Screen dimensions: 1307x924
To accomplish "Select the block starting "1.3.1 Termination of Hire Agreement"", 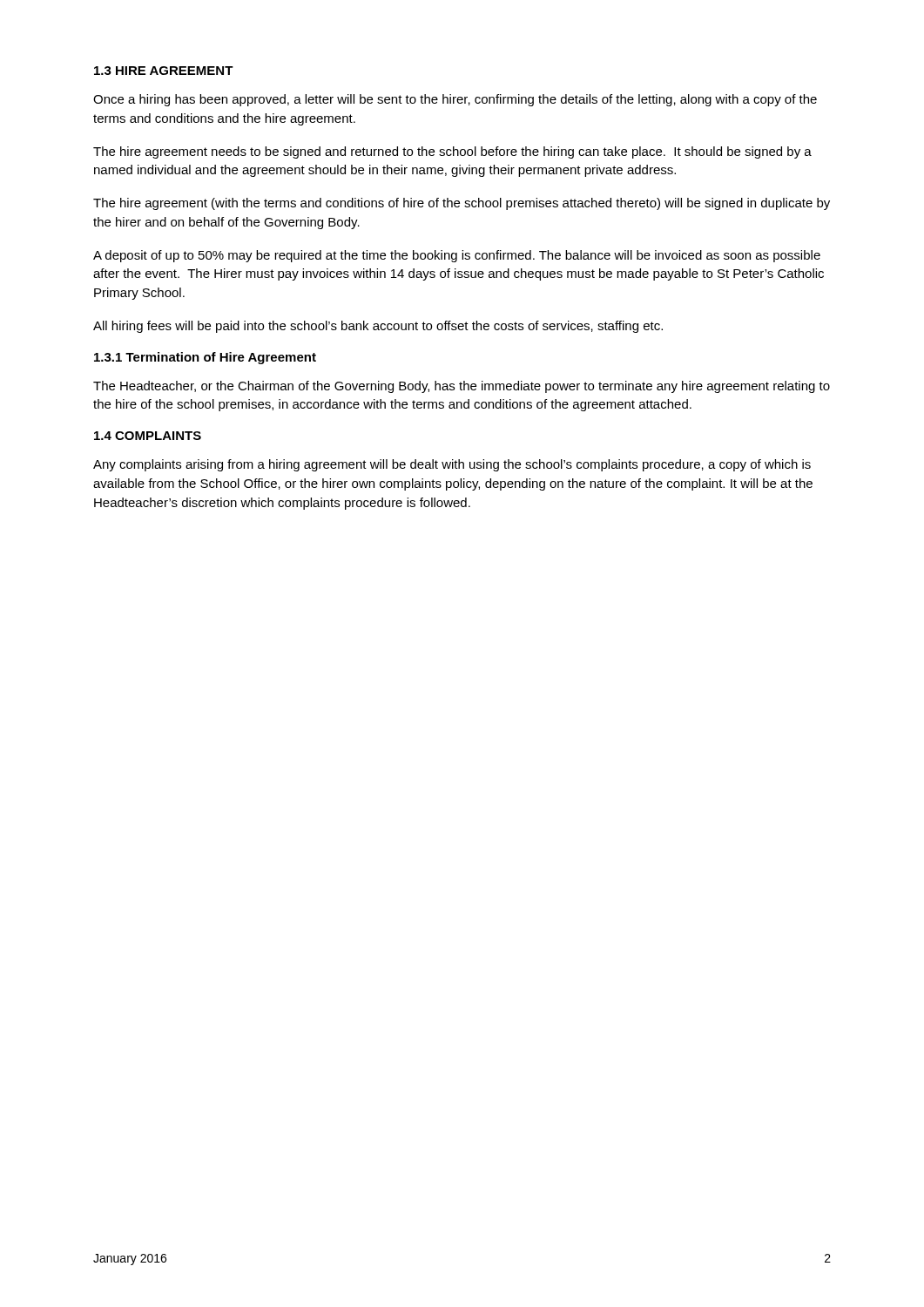I will [x=205, y=356].
